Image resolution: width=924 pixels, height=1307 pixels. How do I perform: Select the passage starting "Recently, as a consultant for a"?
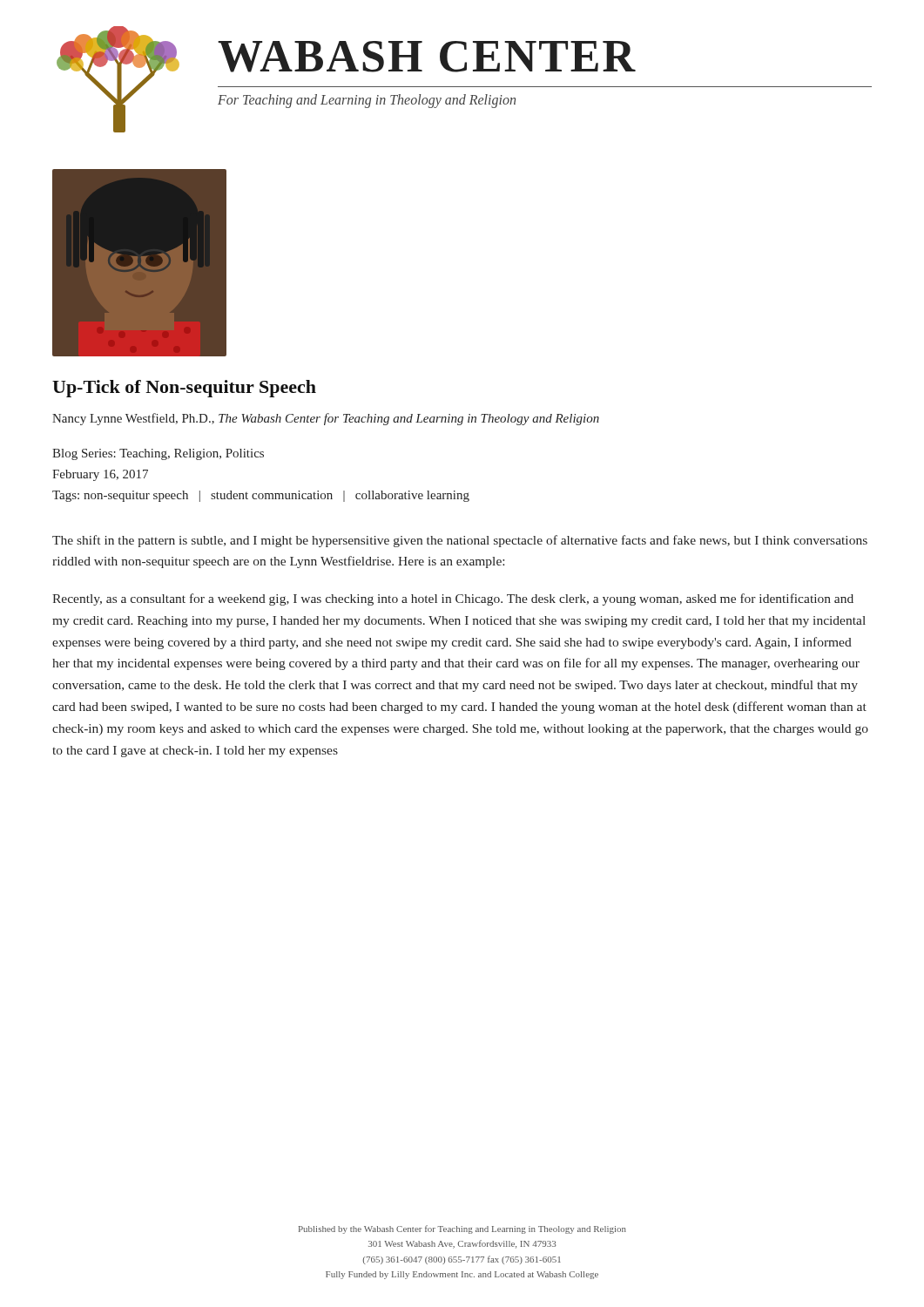click(x=460, y=674)
